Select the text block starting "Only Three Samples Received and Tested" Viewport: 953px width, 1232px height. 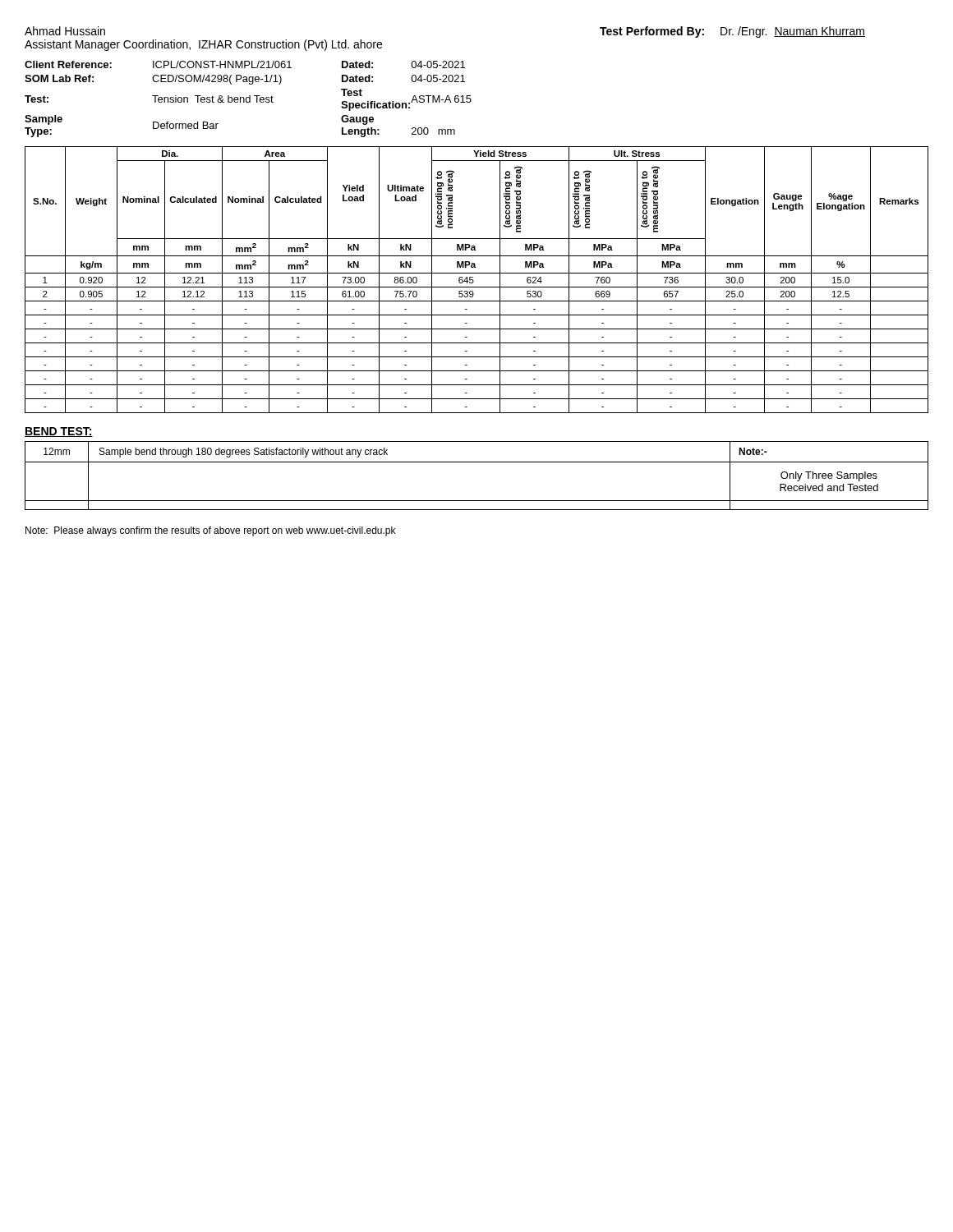coord(829,481)
